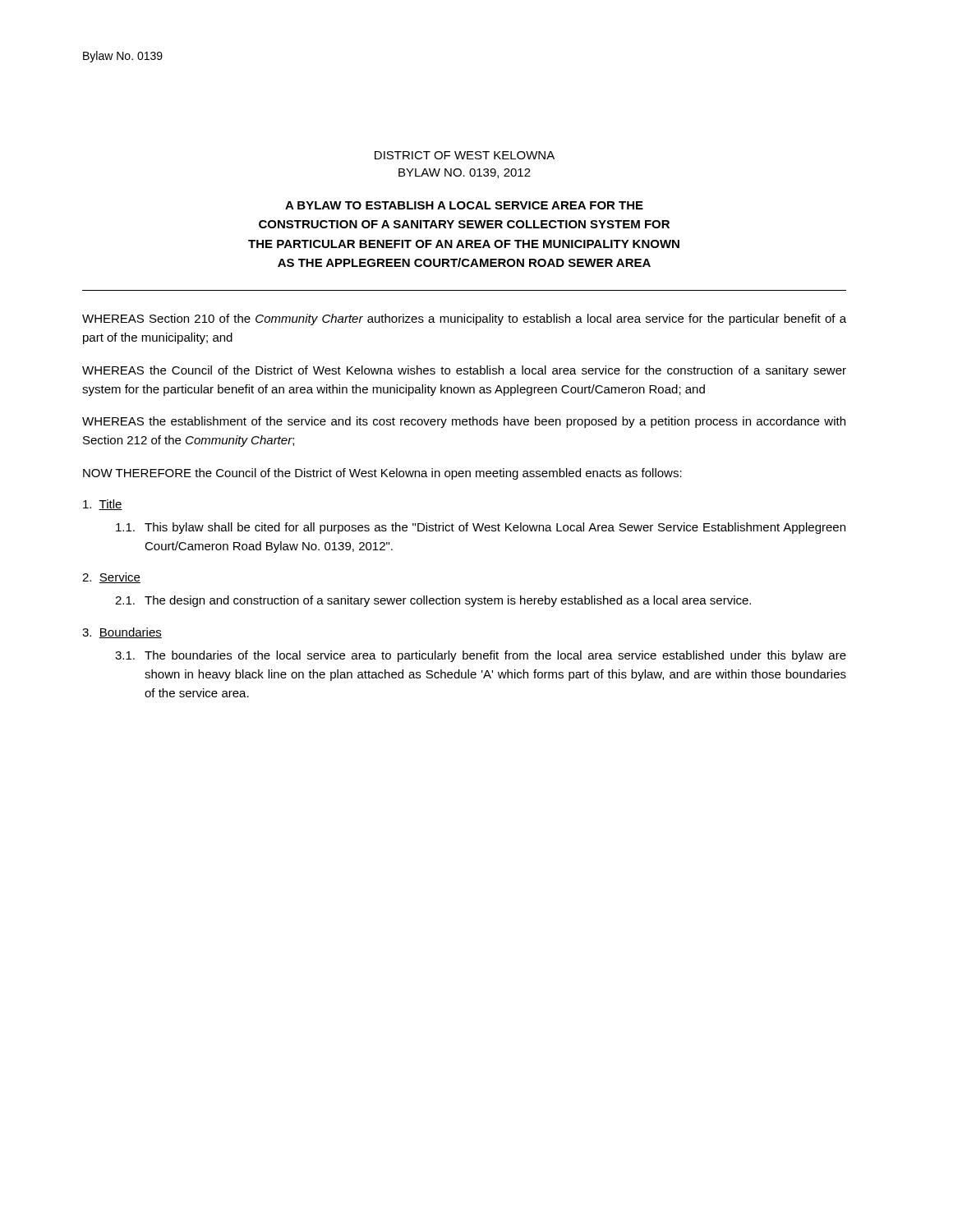Point to the block beginning "WHEREAS the establishment"
The width and height of the screenshot is (953, 1232).
click(464, 430)
